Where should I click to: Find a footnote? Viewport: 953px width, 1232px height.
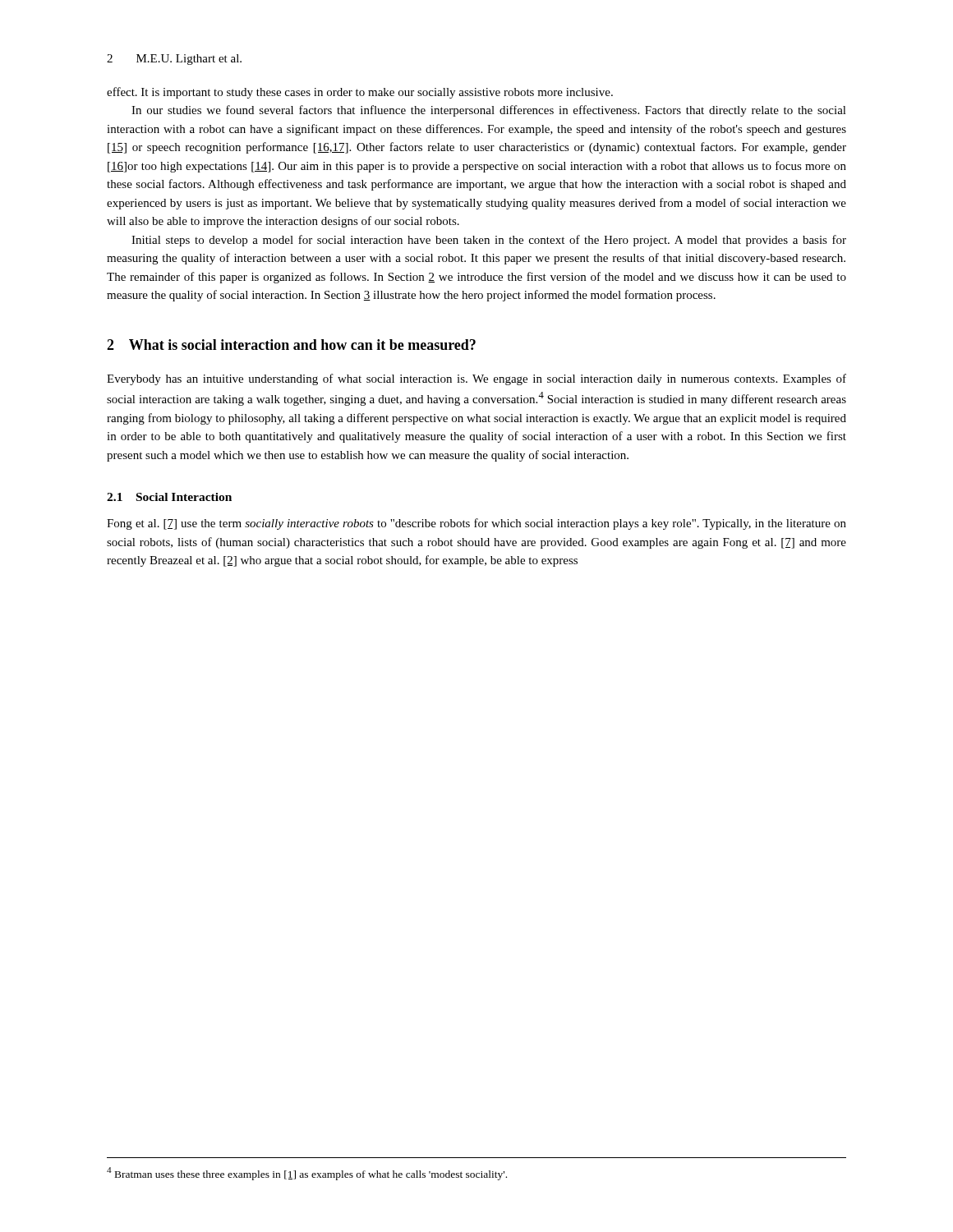coord(307,1172)
